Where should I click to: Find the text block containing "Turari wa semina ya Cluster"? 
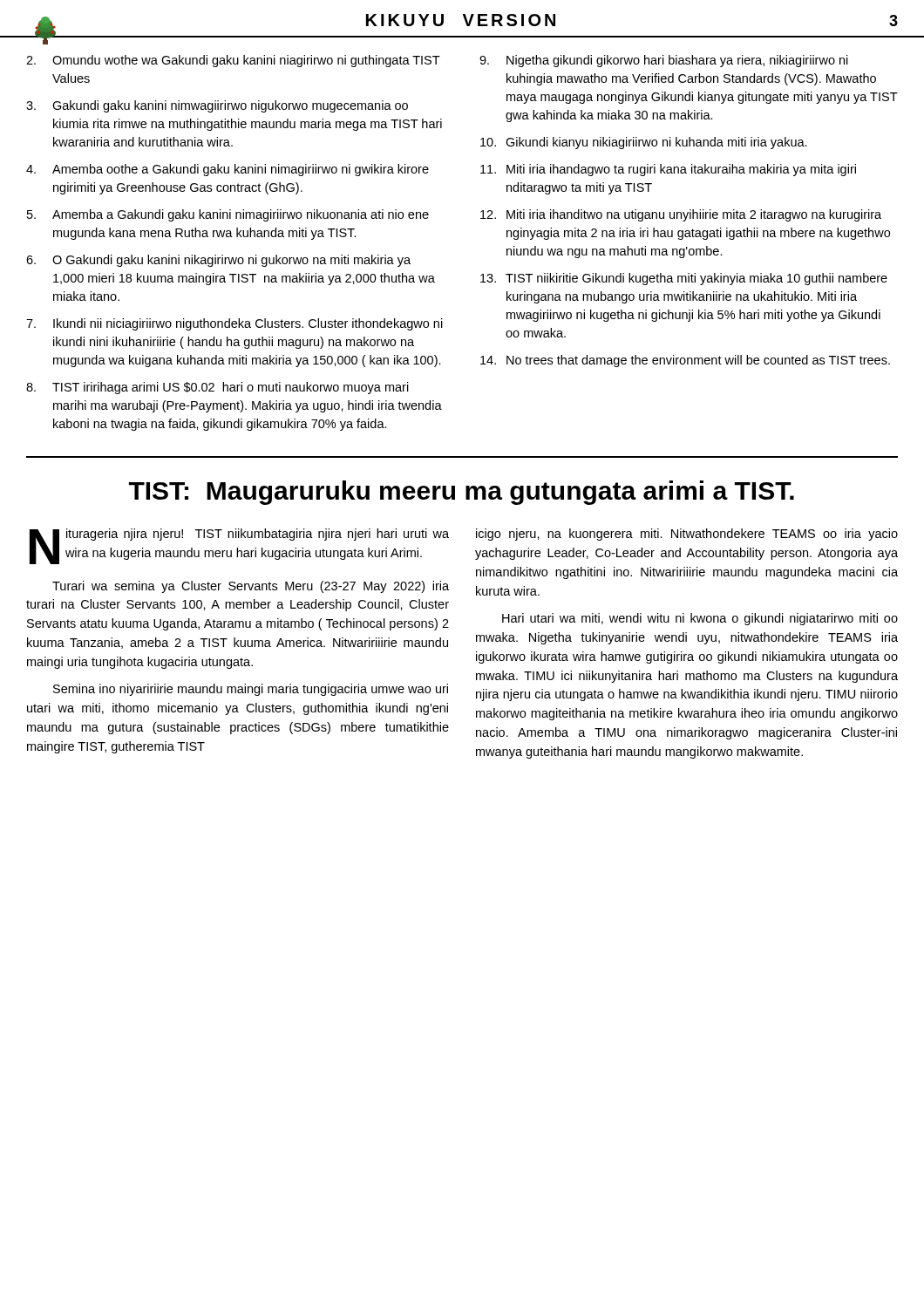tap(238, 624)
